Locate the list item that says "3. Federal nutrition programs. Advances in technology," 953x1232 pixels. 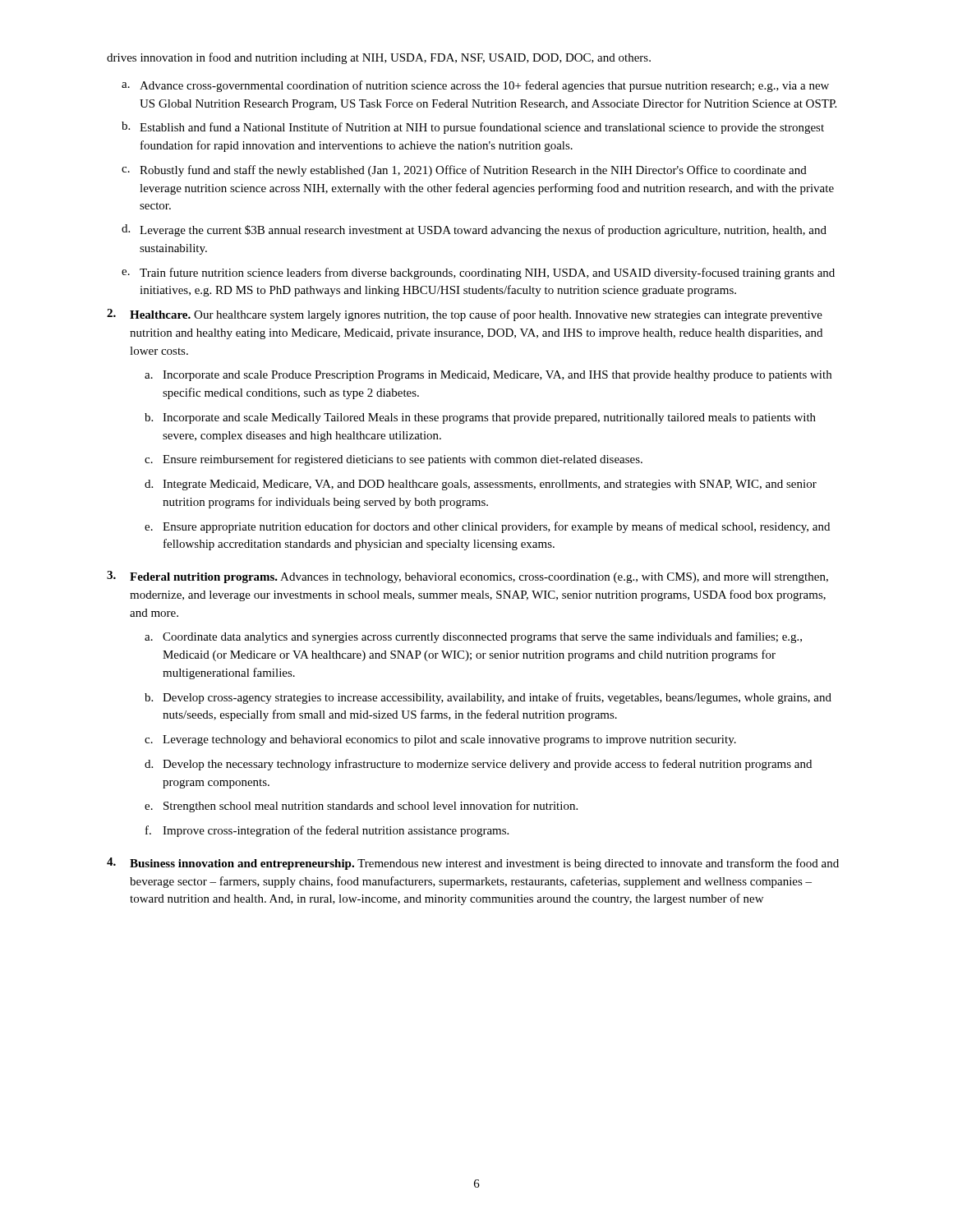pos(476,707)
